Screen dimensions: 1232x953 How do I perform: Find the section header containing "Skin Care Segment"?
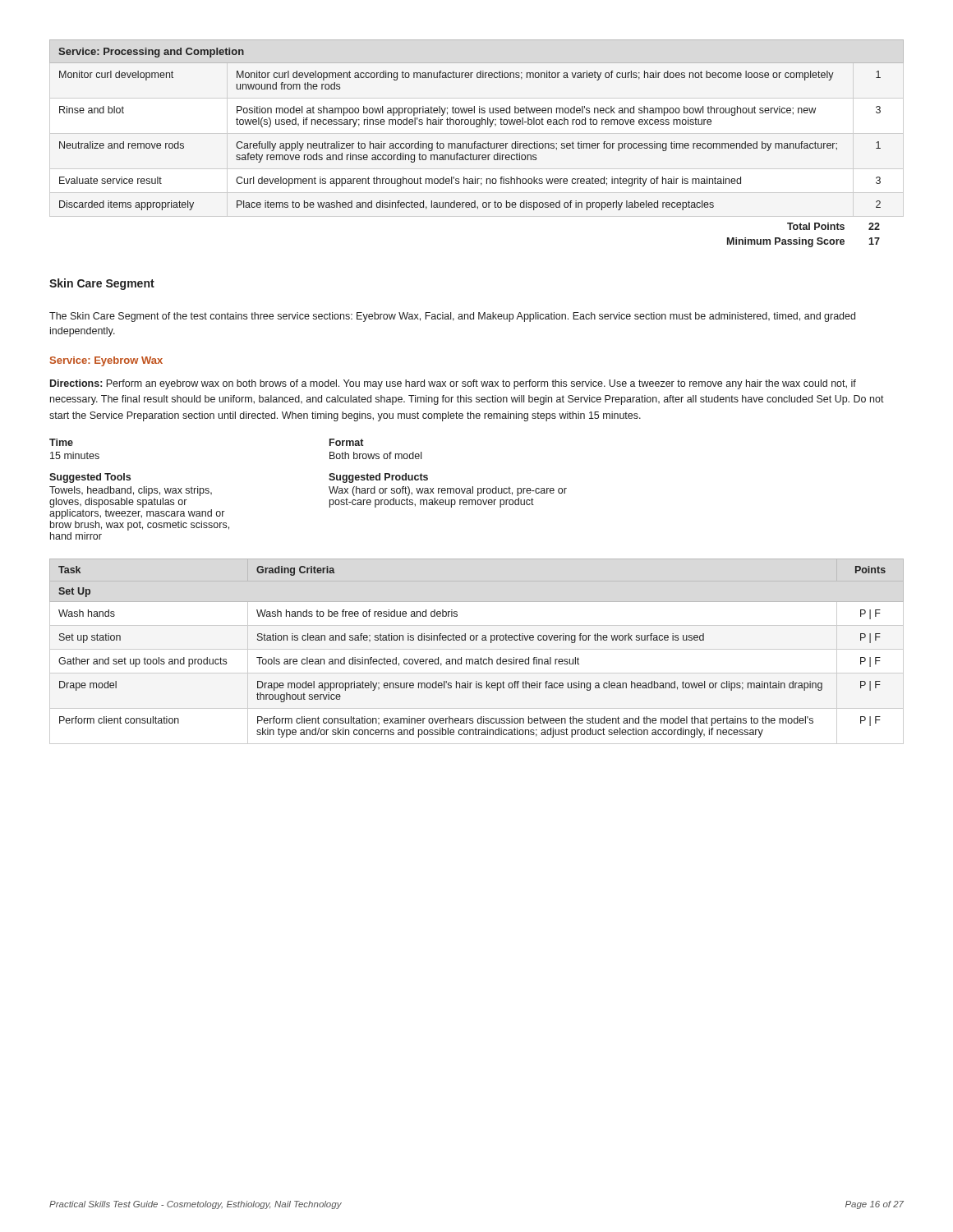(102, 283)
